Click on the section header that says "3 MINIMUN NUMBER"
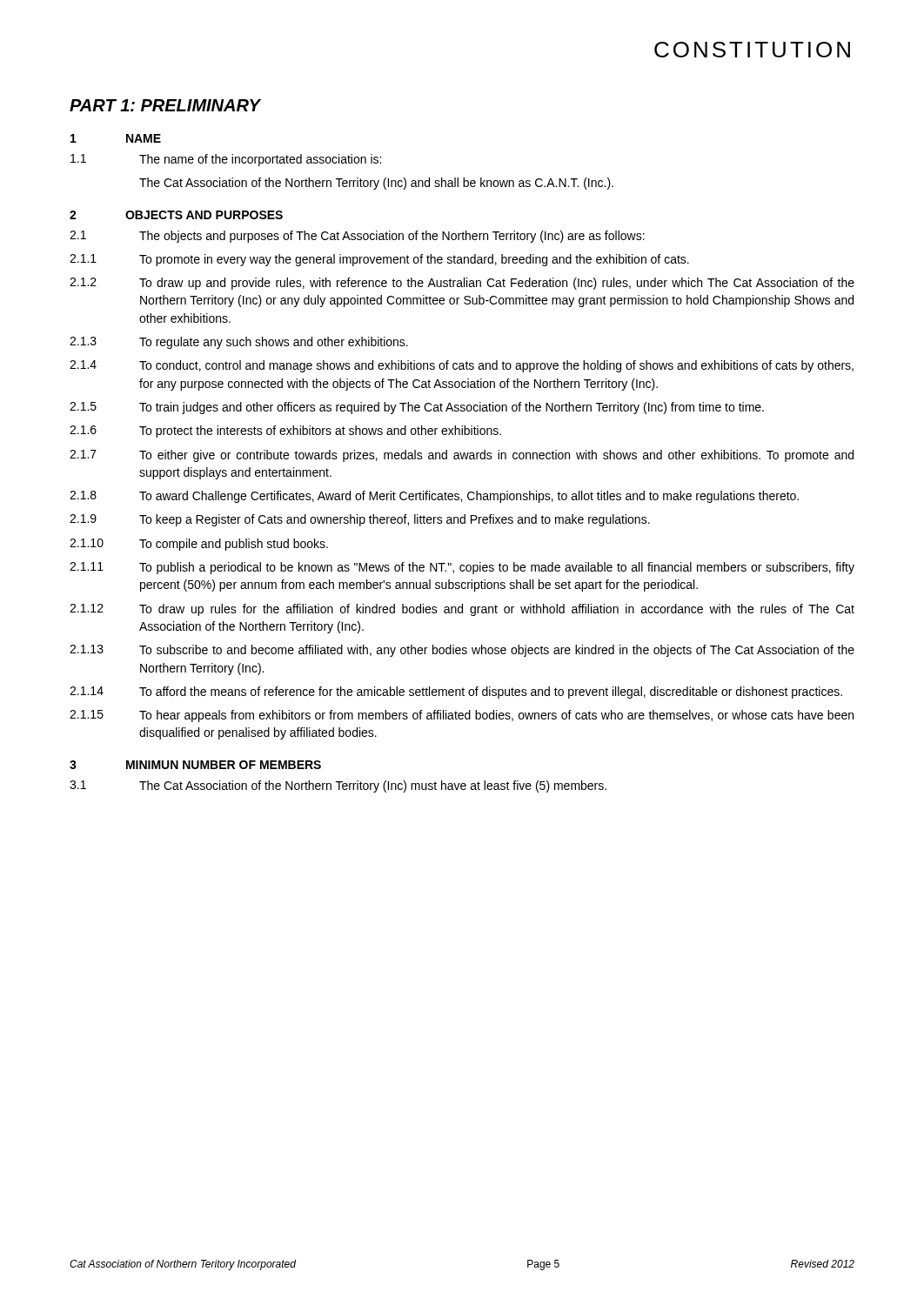924x1305 pixels. (196, 764)
